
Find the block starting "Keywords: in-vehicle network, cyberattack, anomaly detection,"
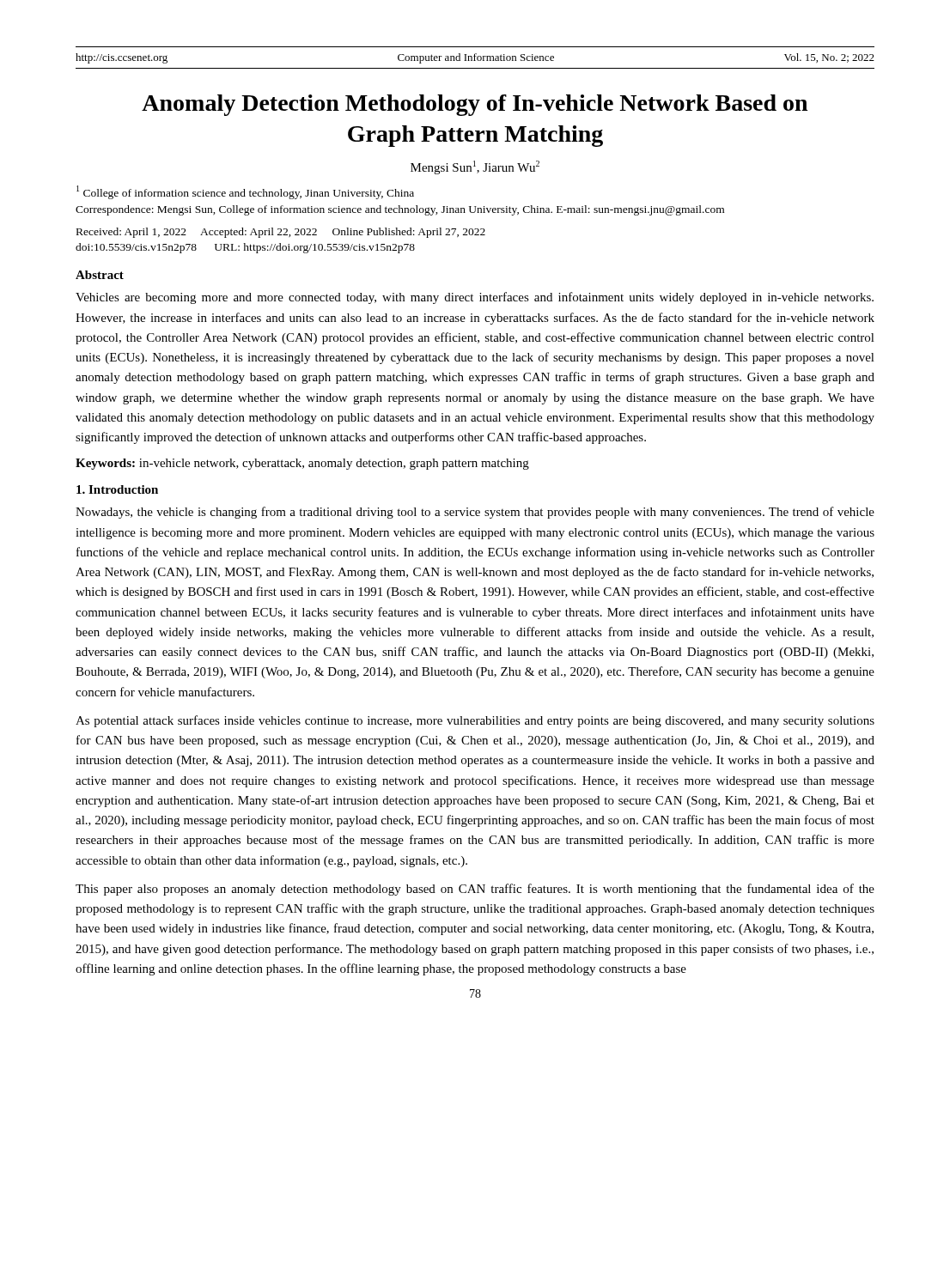(302, 463)
